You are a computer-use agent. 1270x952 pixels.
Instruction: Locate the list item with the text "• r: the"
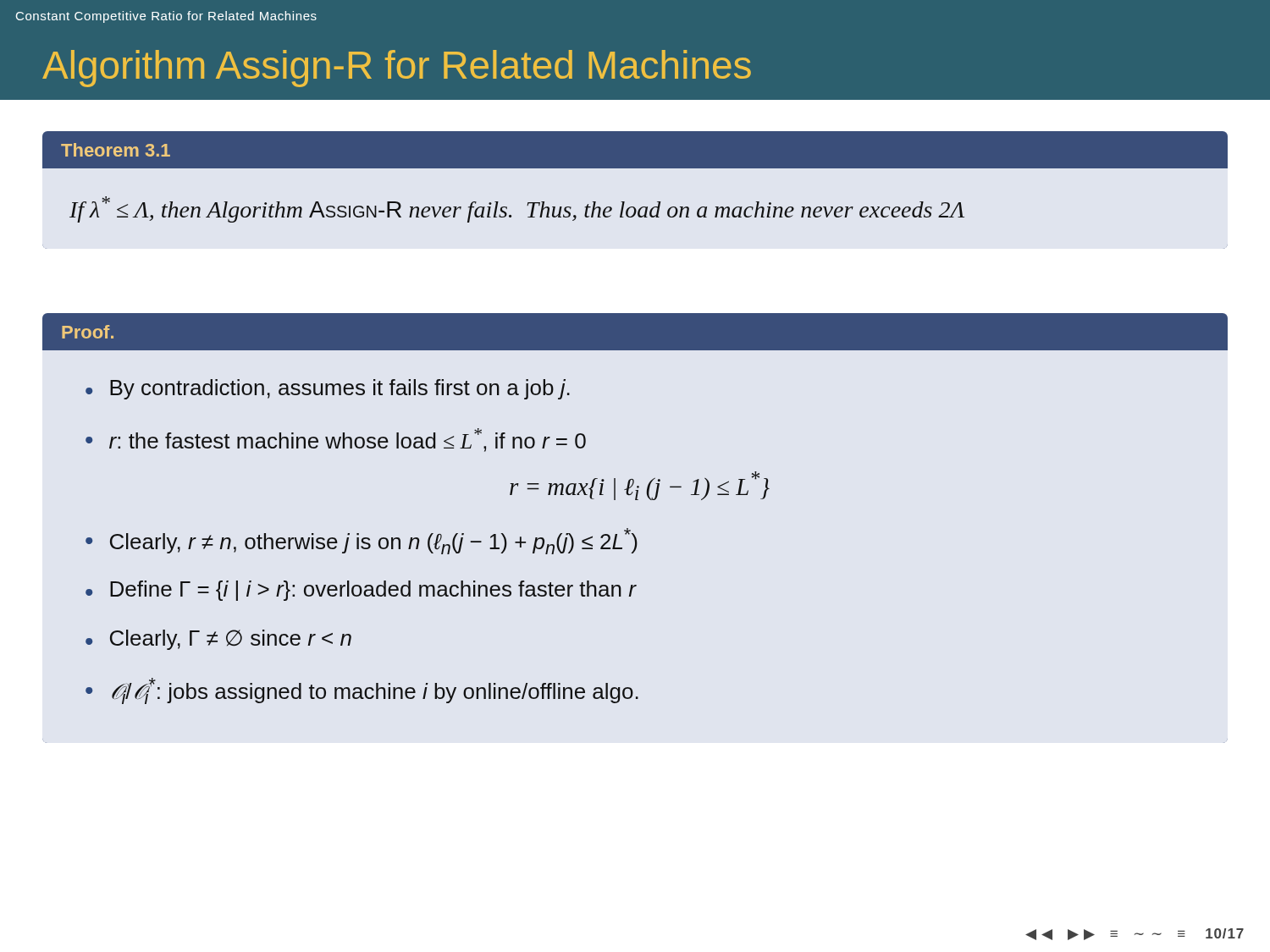336,440
